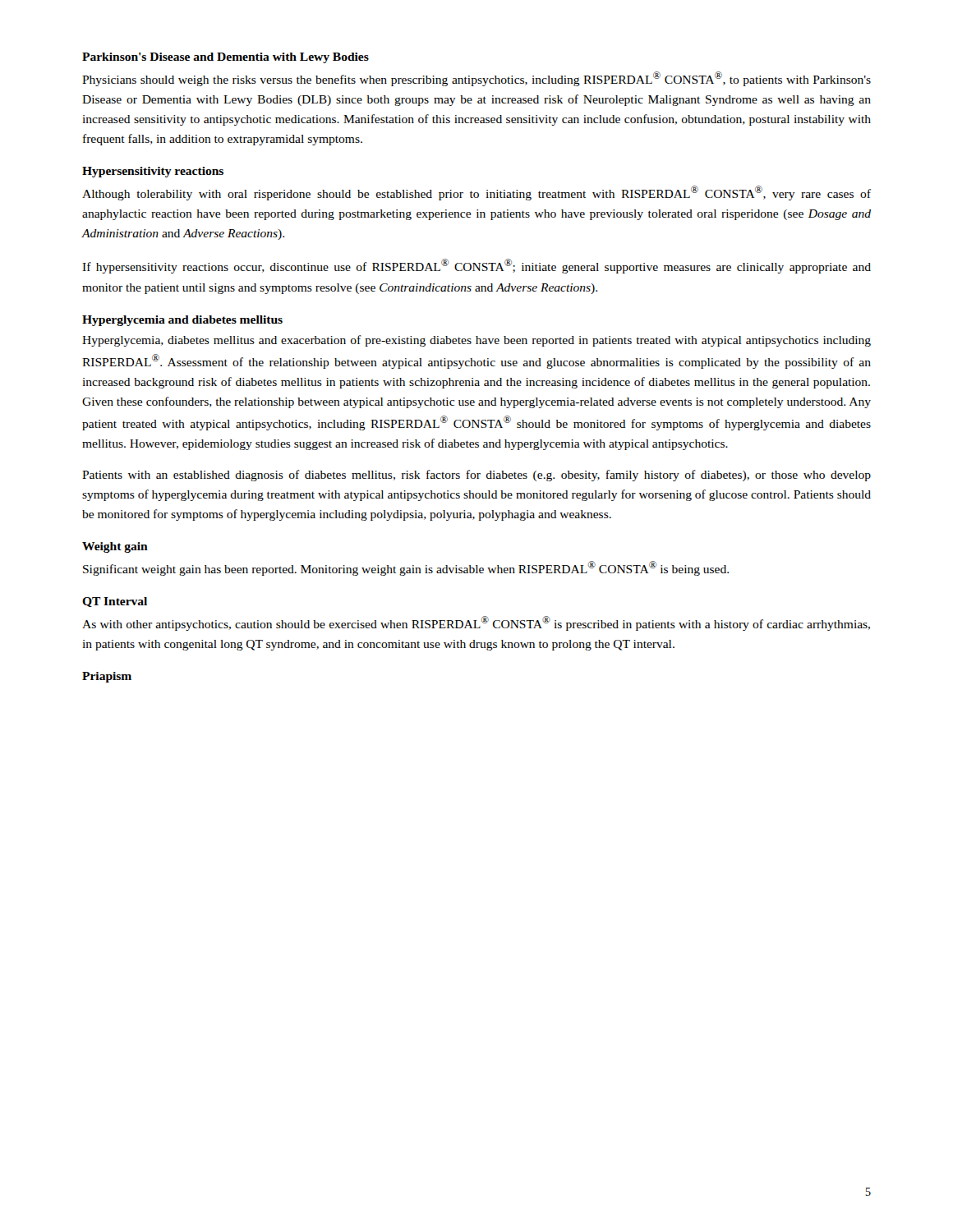
Task: Click on the element starting "Hyperglycemia and diabetes mellitus"
Action: click(x=182, y=319)
